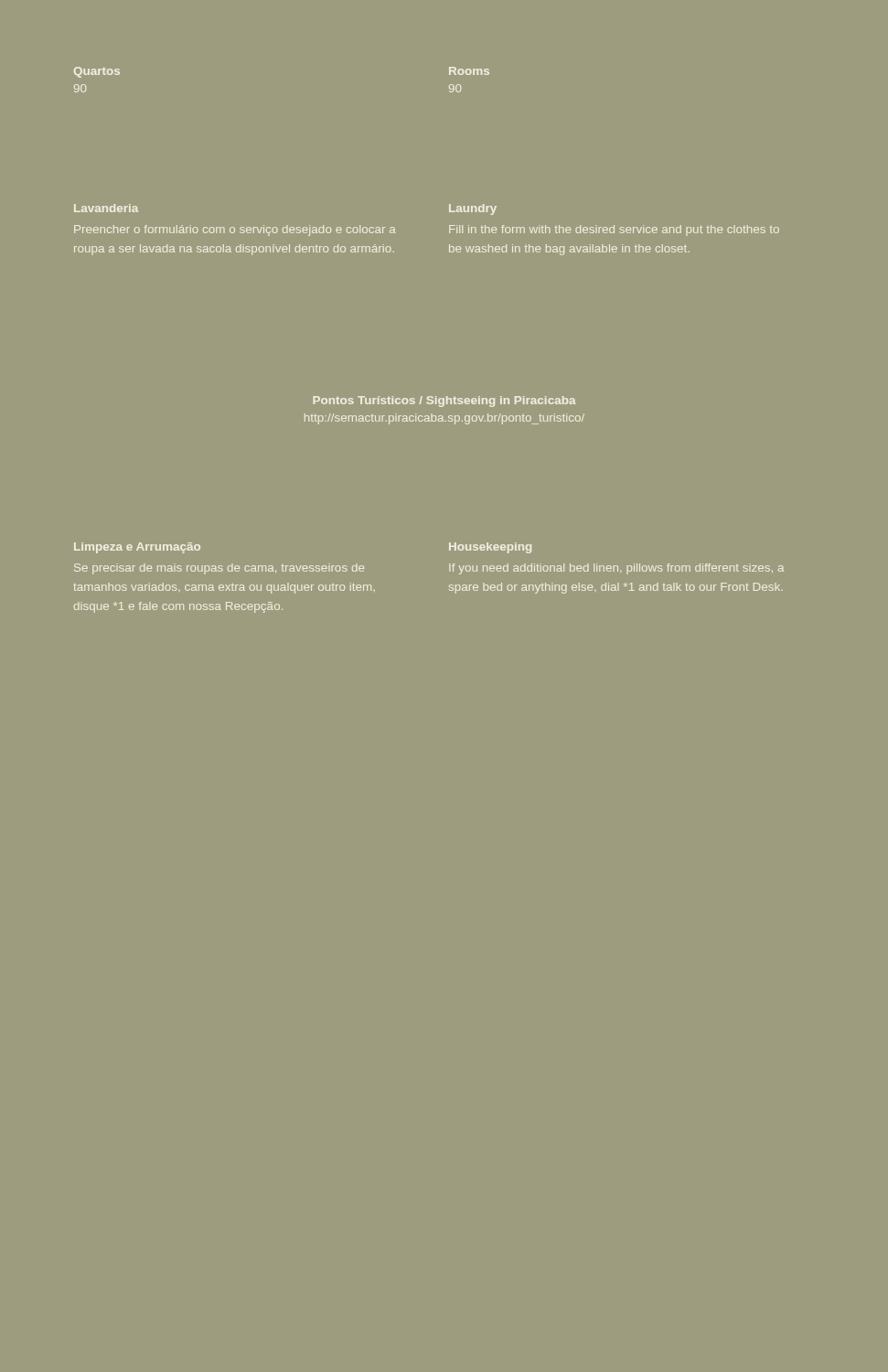Navigate to the text block starting "Se precisar de mais roupas de"
Screen dimensions: 1372x888
[224, 587]
